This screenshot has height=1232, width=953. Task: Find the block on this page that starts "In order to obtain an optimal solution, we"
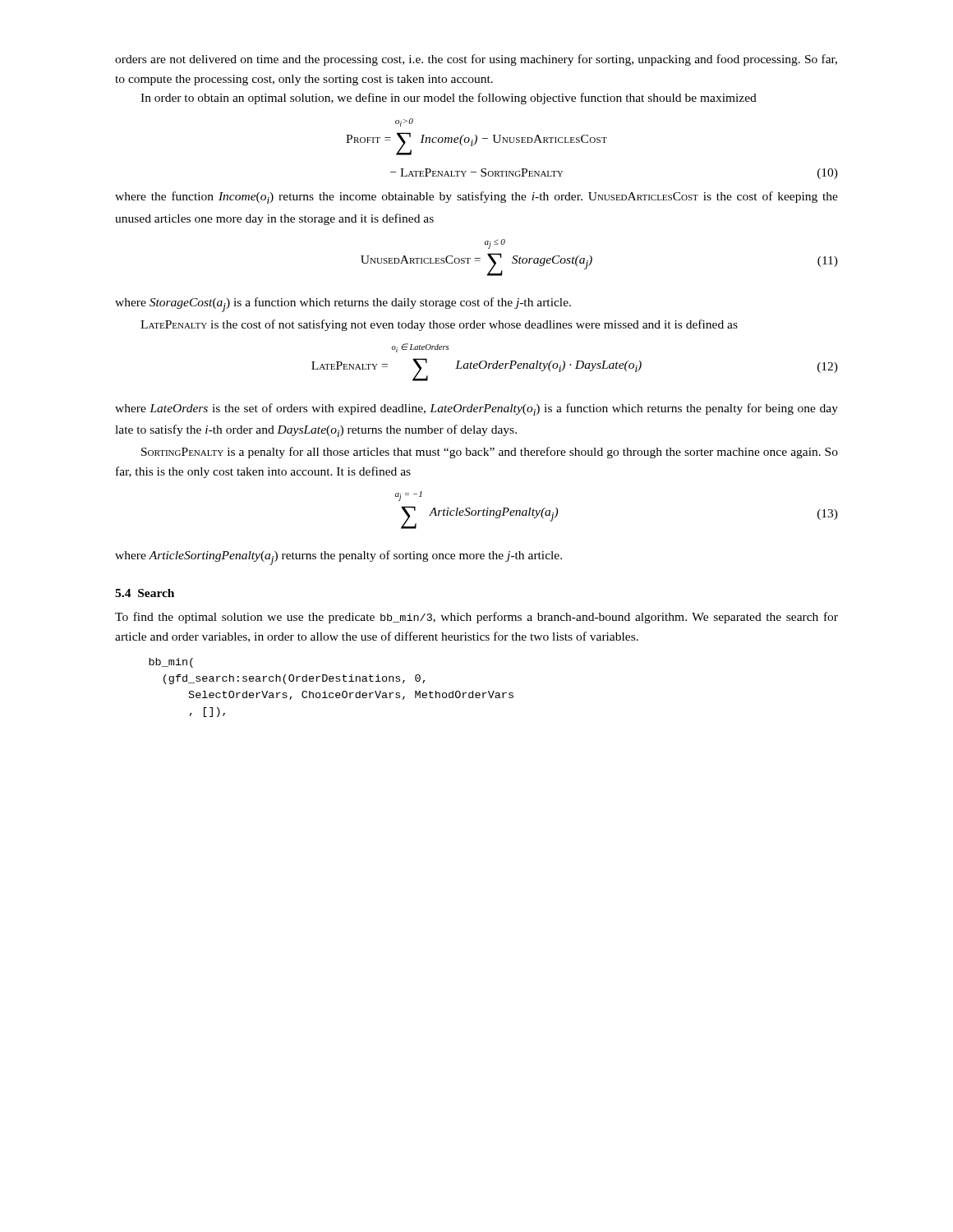[x=476, y=98]
